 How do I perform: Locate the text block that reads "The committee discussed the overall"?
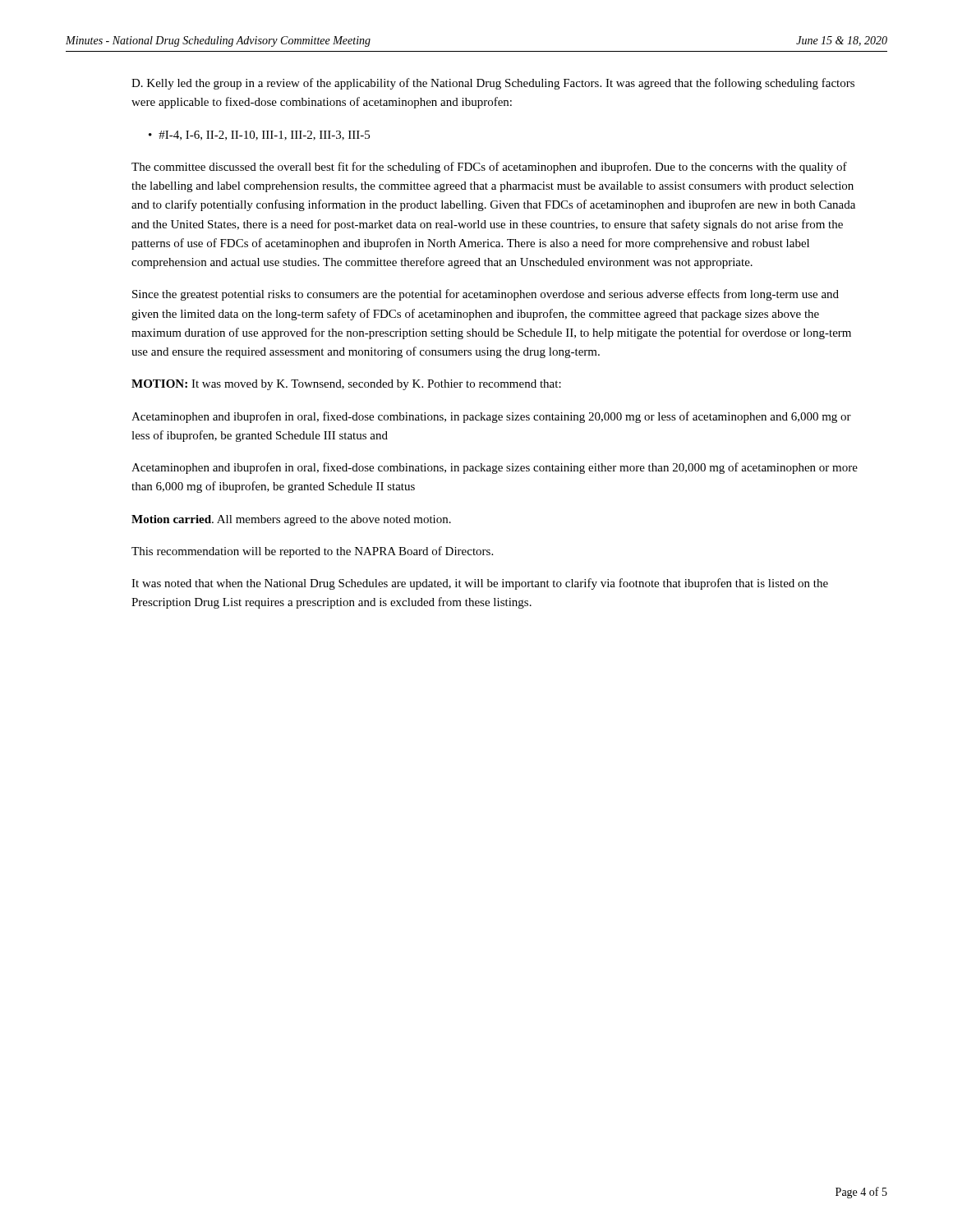click(x=494, y=214)
